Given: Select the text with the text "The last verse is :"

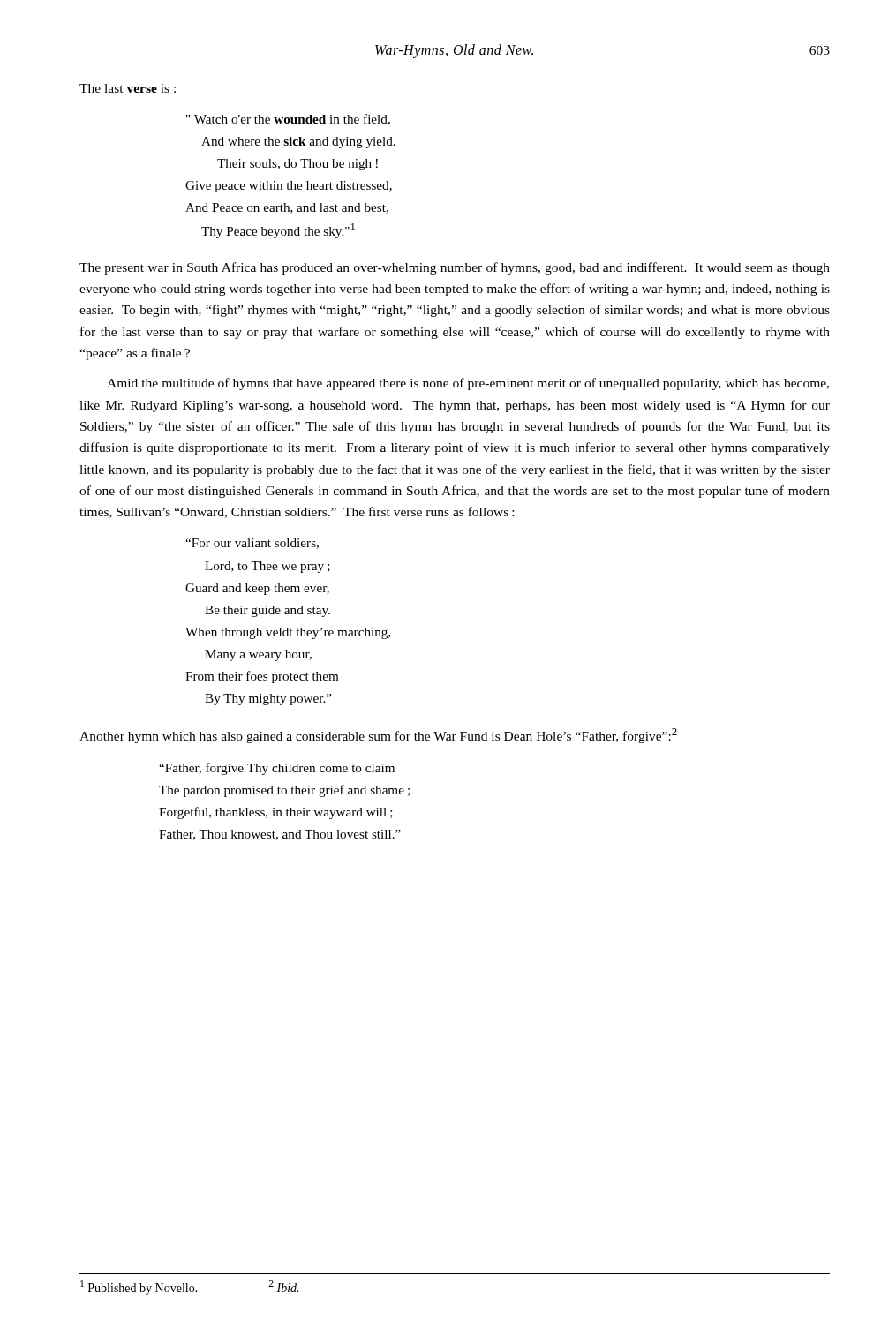Looking at the screenshot, I should [128, 88].
